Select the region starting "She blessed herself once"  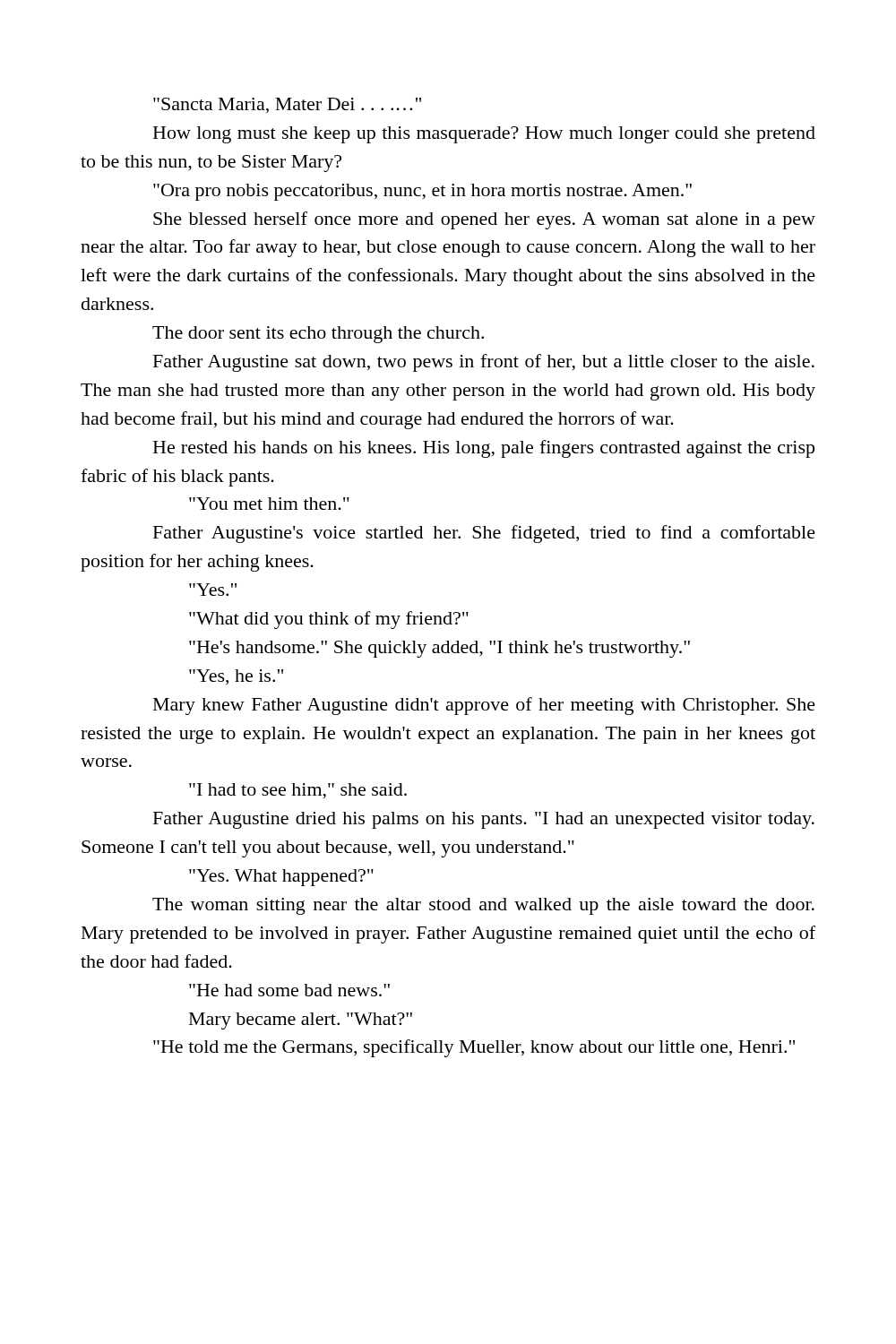[x=448, y=261]
